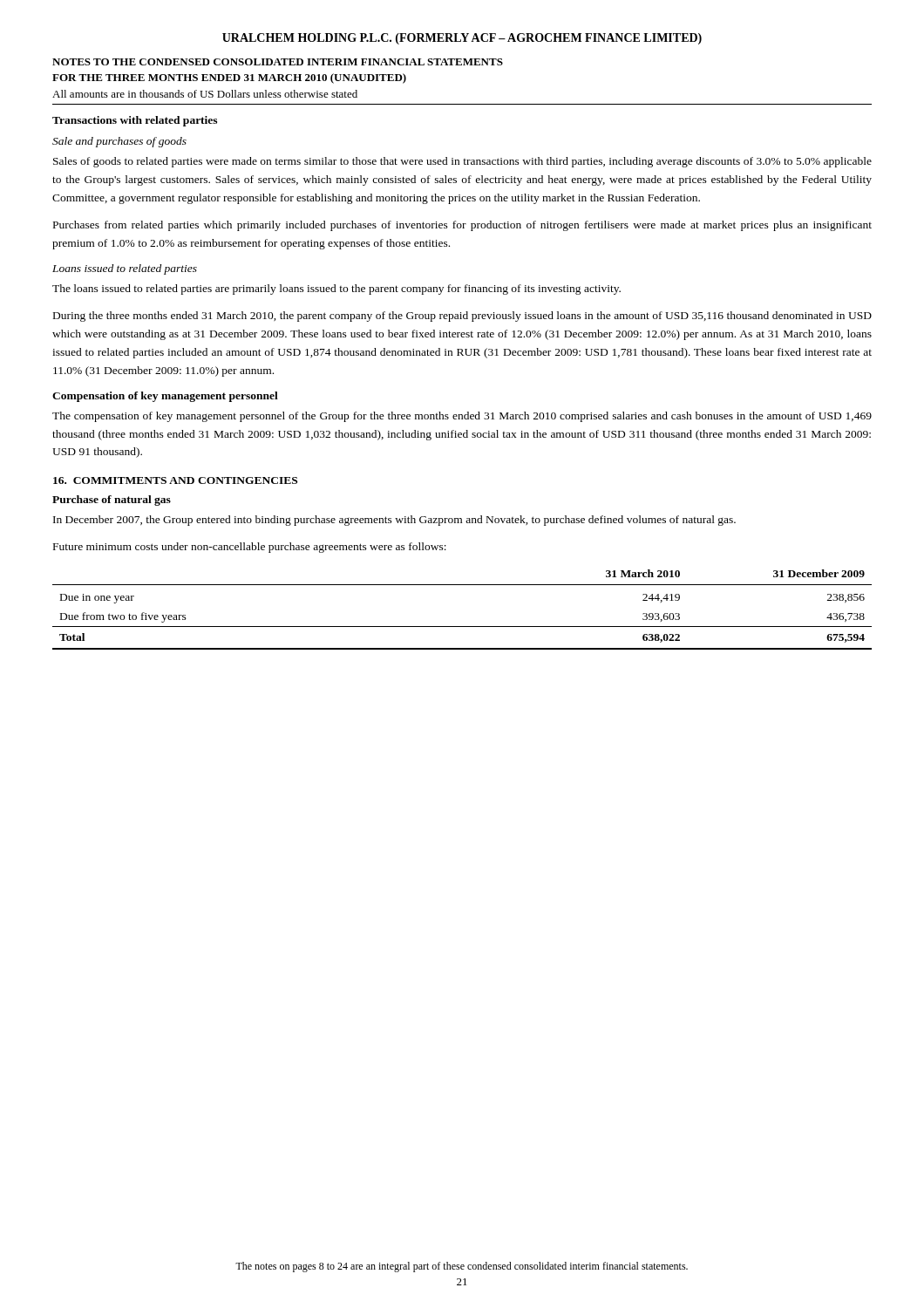Point to the text block starting "Compensation of key management personnel"
This screenshot has width=924, height=1308.
coord(165,395)
